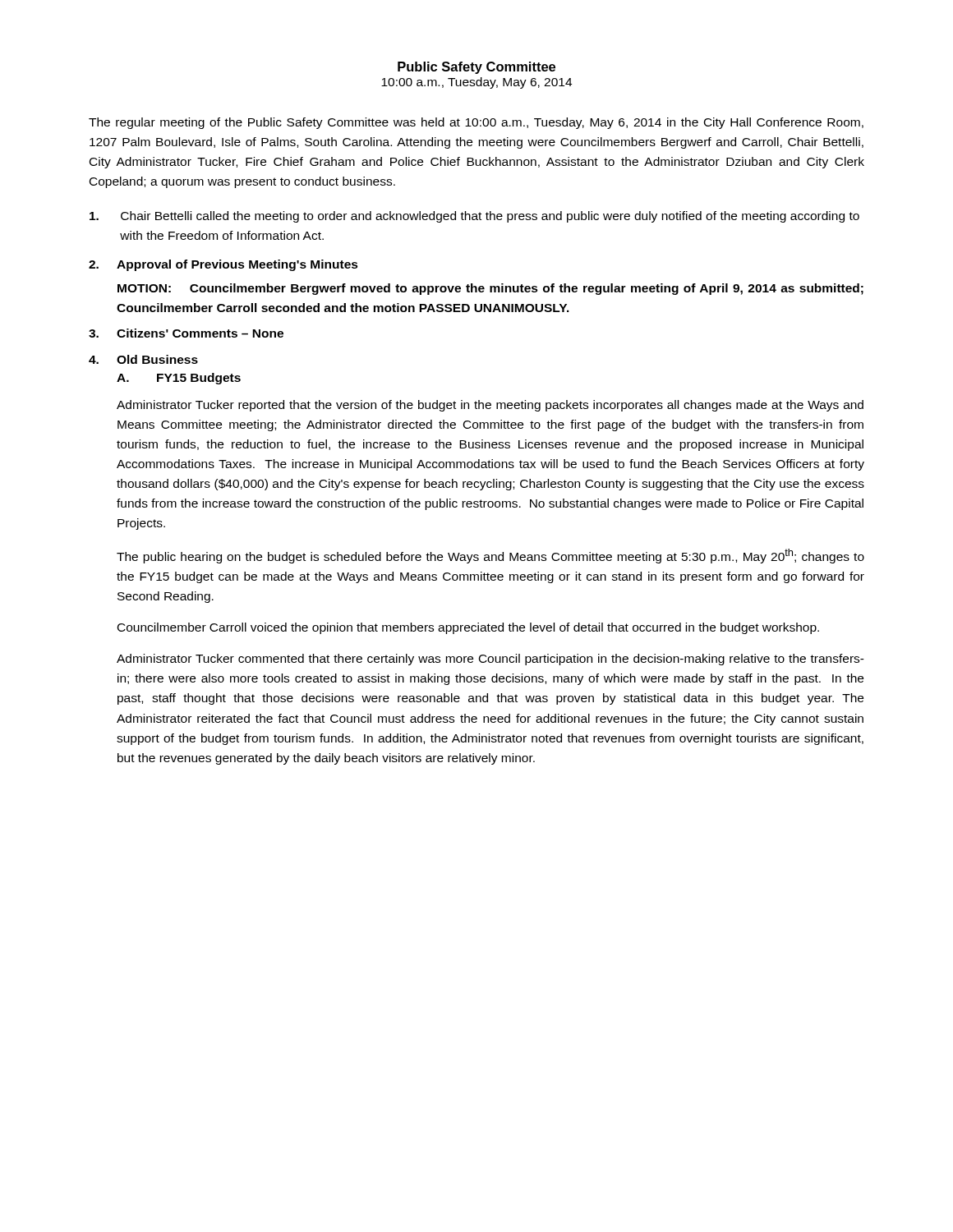
Task: Navigate to the text block starting "Administrator Tucker commented"
Action: click(x=490, y=708)
